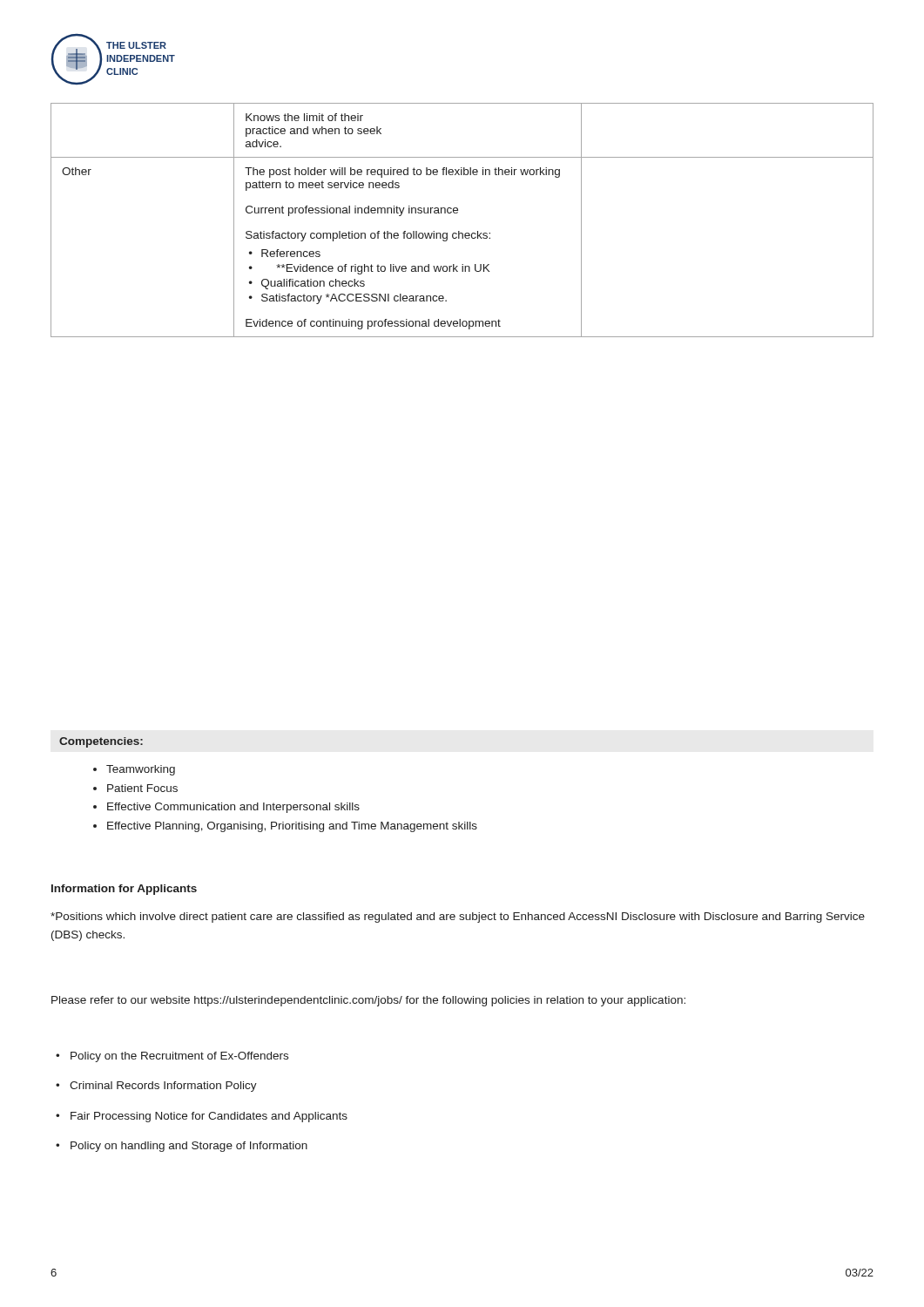Click on the list item with the text "Teamworking Patient Focus Effective"
The height and width of the screenshot is (1307, 924).
click(x=134, y=770)
